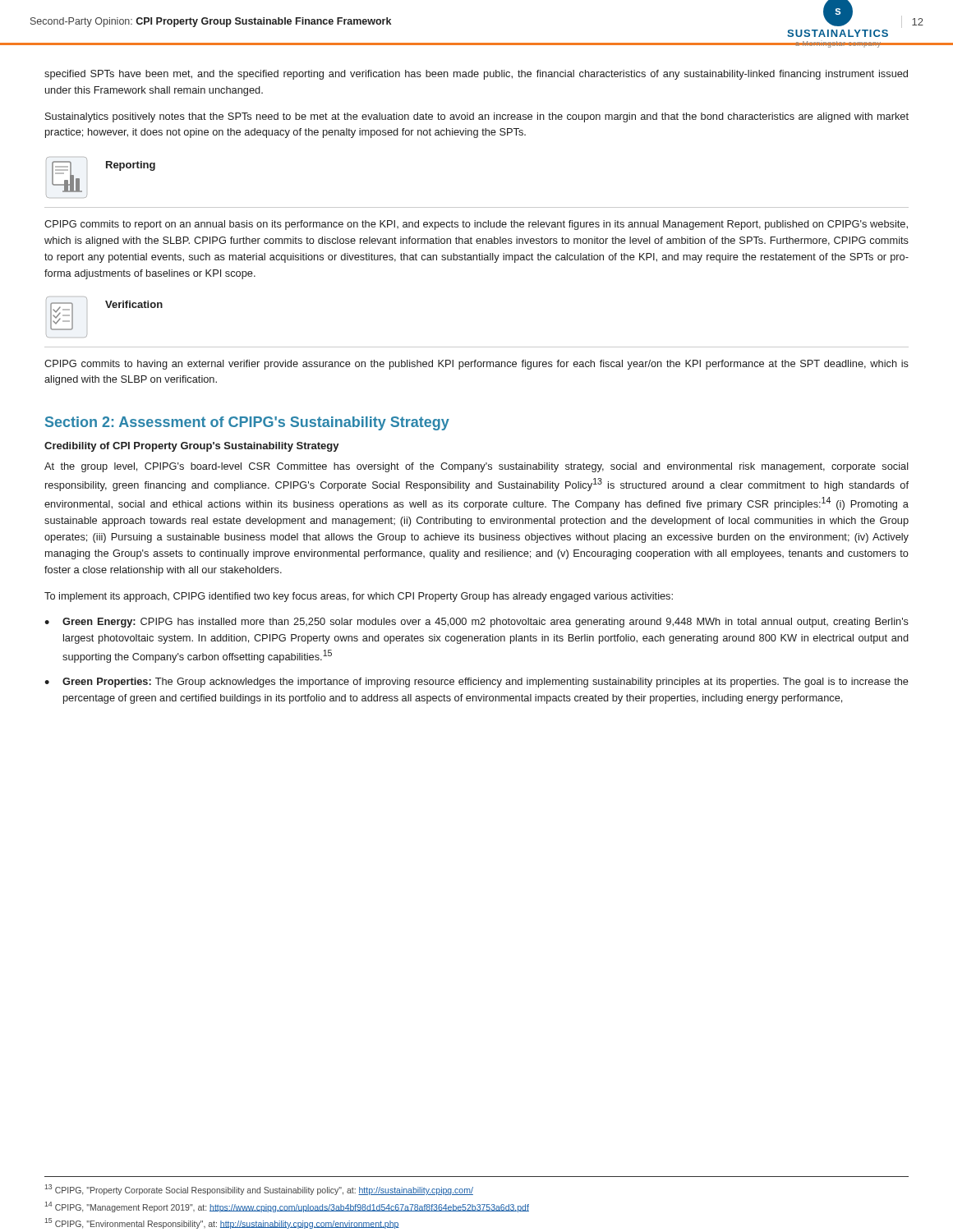Locate the text starting "13 CPIPG, "Property Corporate Social Responsibility"
The width and height of the screenshot is (953, 1232).
259,1189
